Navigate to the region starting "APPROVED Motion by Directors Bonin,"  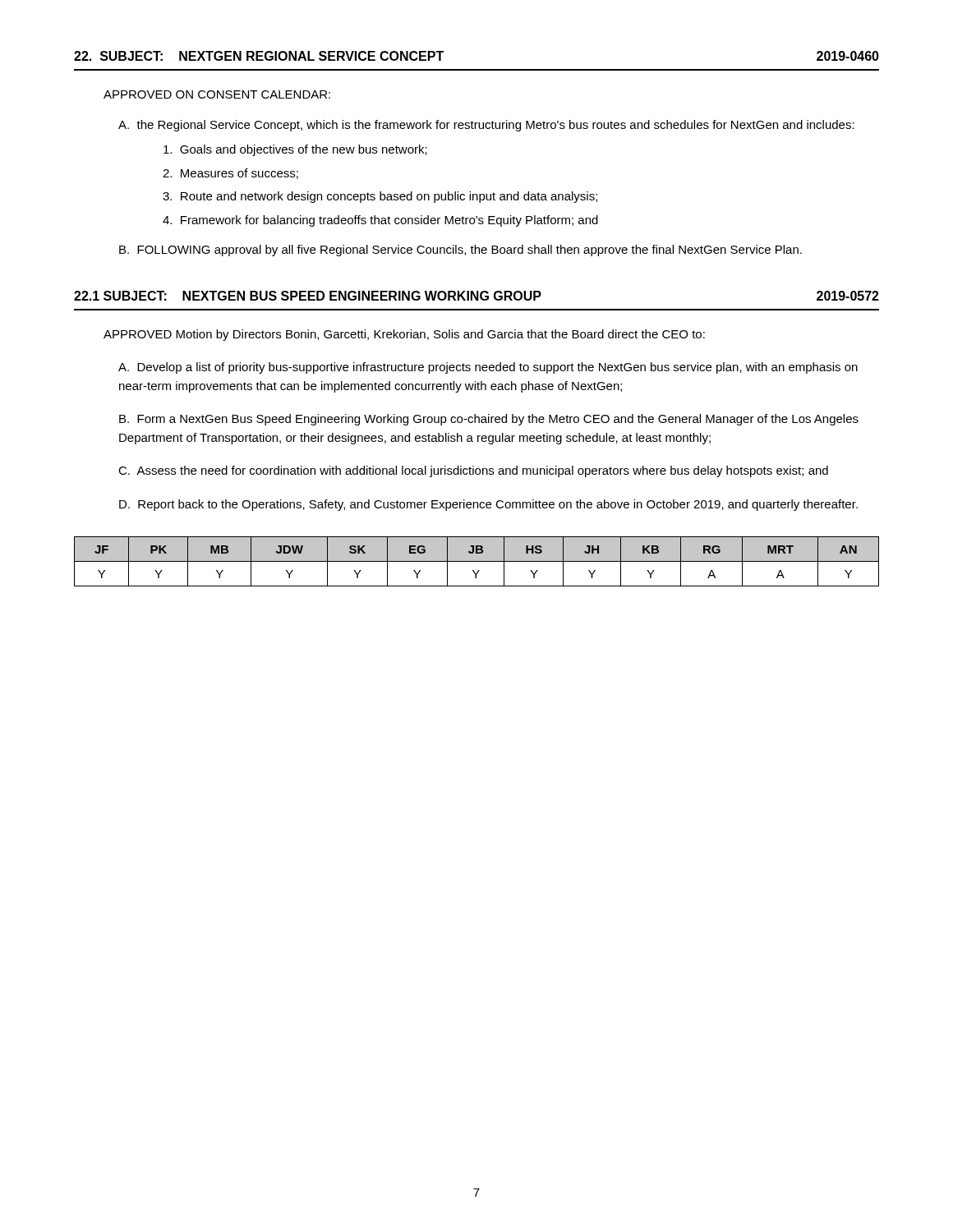pyautogui.click(x=405, y=333)
